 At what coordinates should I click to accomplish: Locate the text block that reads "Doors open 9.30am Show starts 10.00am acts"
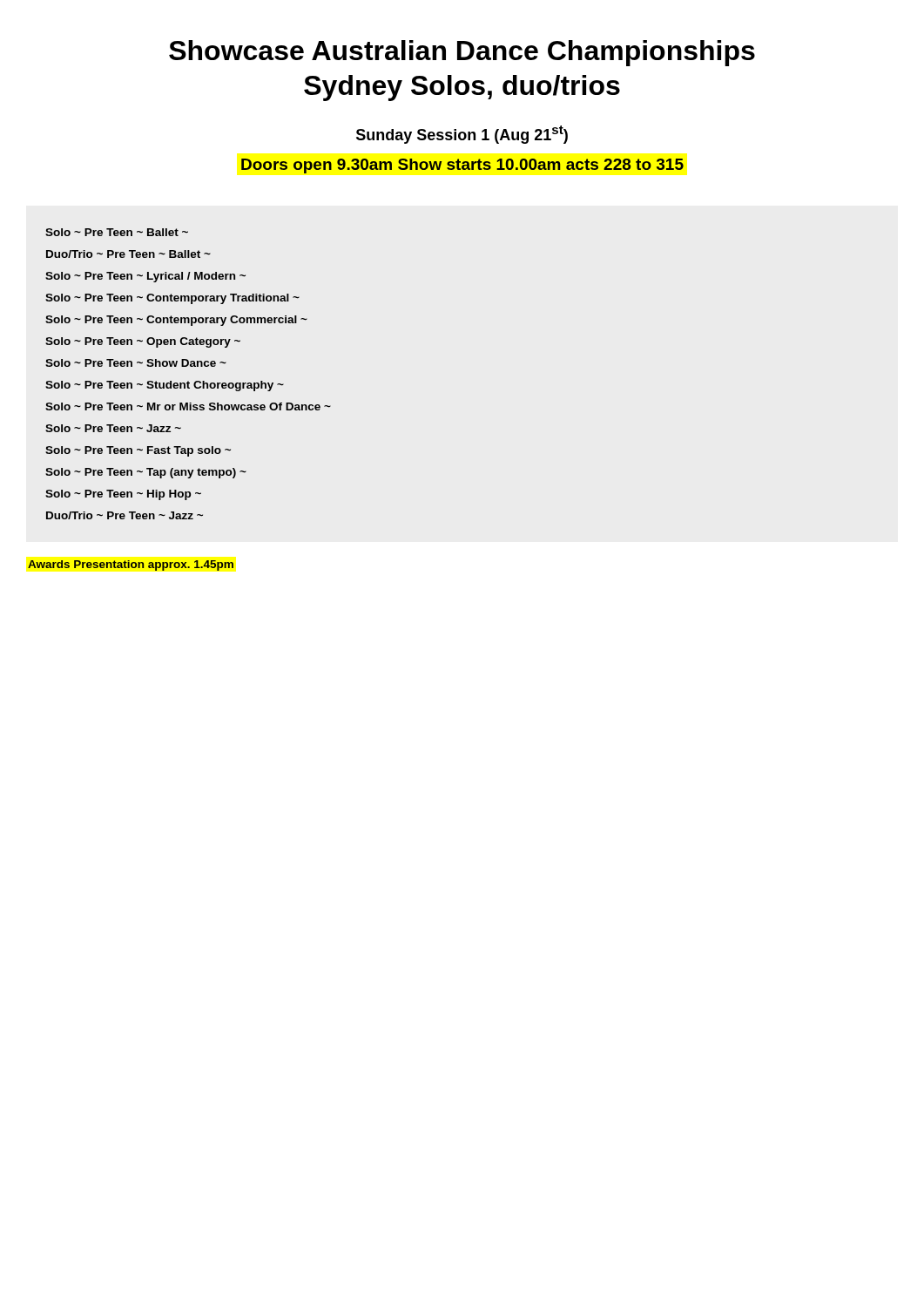(462, 165)
